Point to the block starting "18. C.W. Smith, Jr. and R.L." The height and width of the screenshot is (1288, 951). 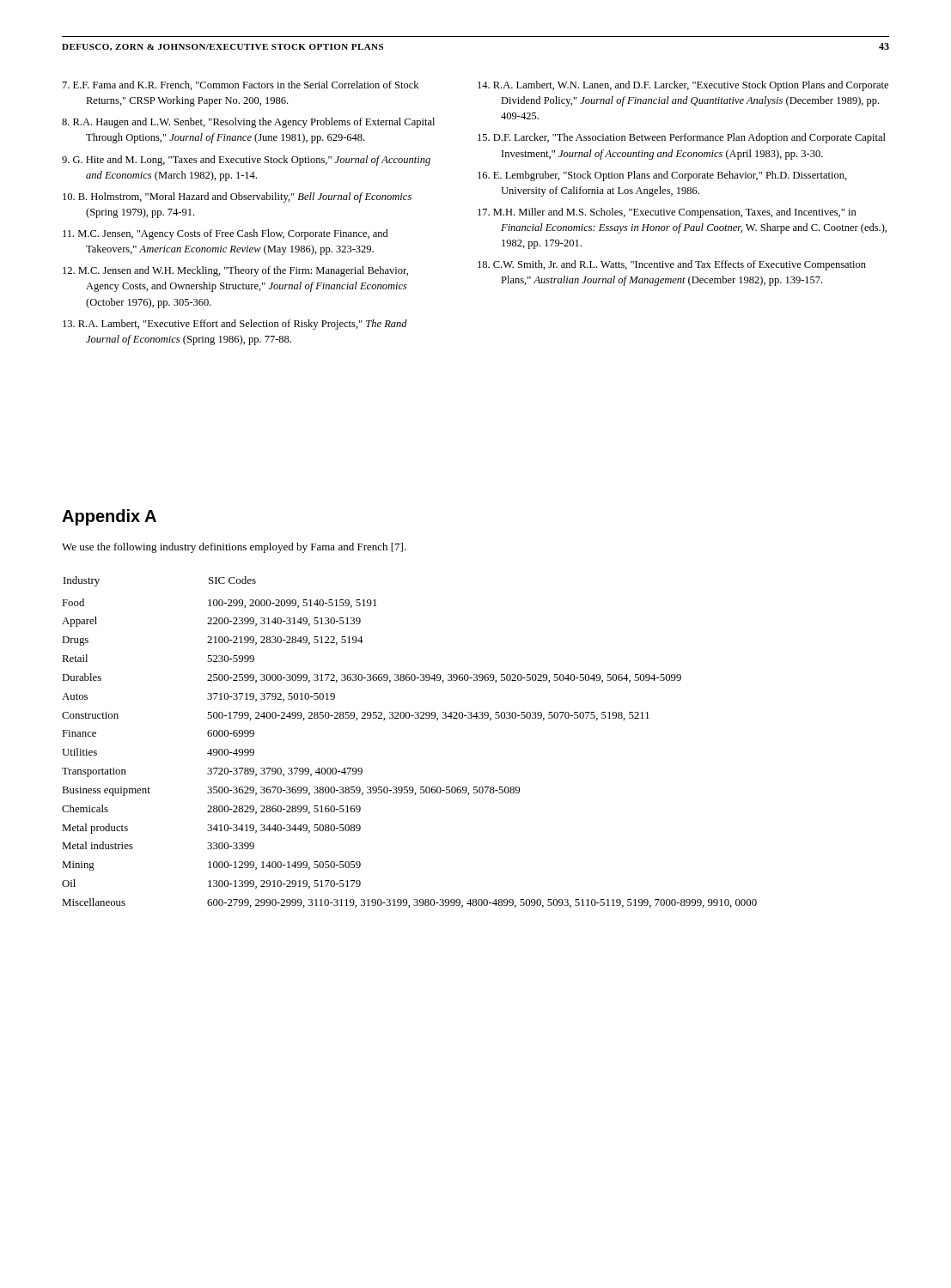click(671, 272)
